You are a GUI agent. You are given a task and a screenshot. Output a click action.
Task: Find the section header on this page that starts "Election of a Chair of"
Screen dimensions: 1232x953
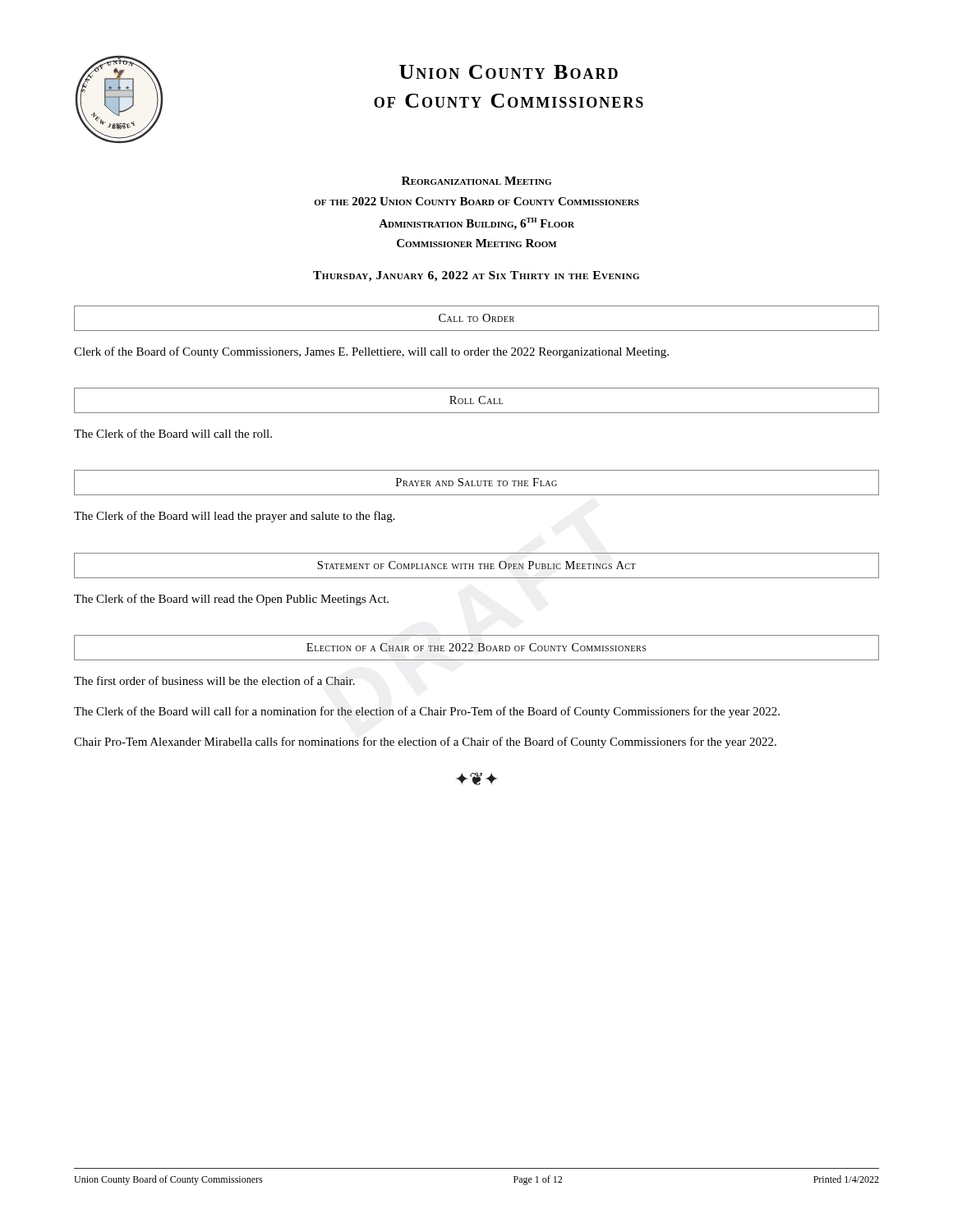[476, 647]
